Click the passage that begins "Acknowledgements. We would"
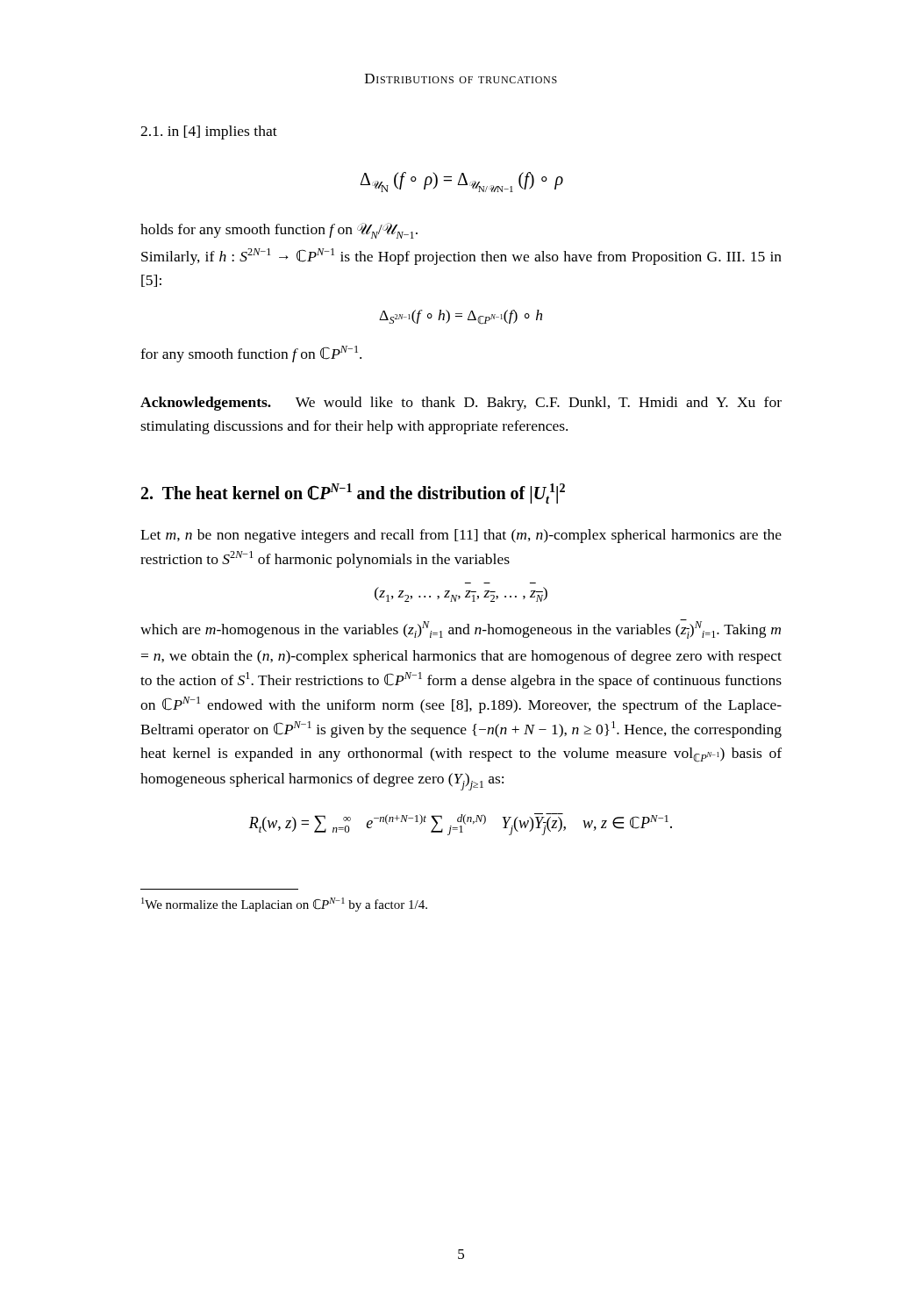This screenshot has height=1316, width=922. point(461,414)
